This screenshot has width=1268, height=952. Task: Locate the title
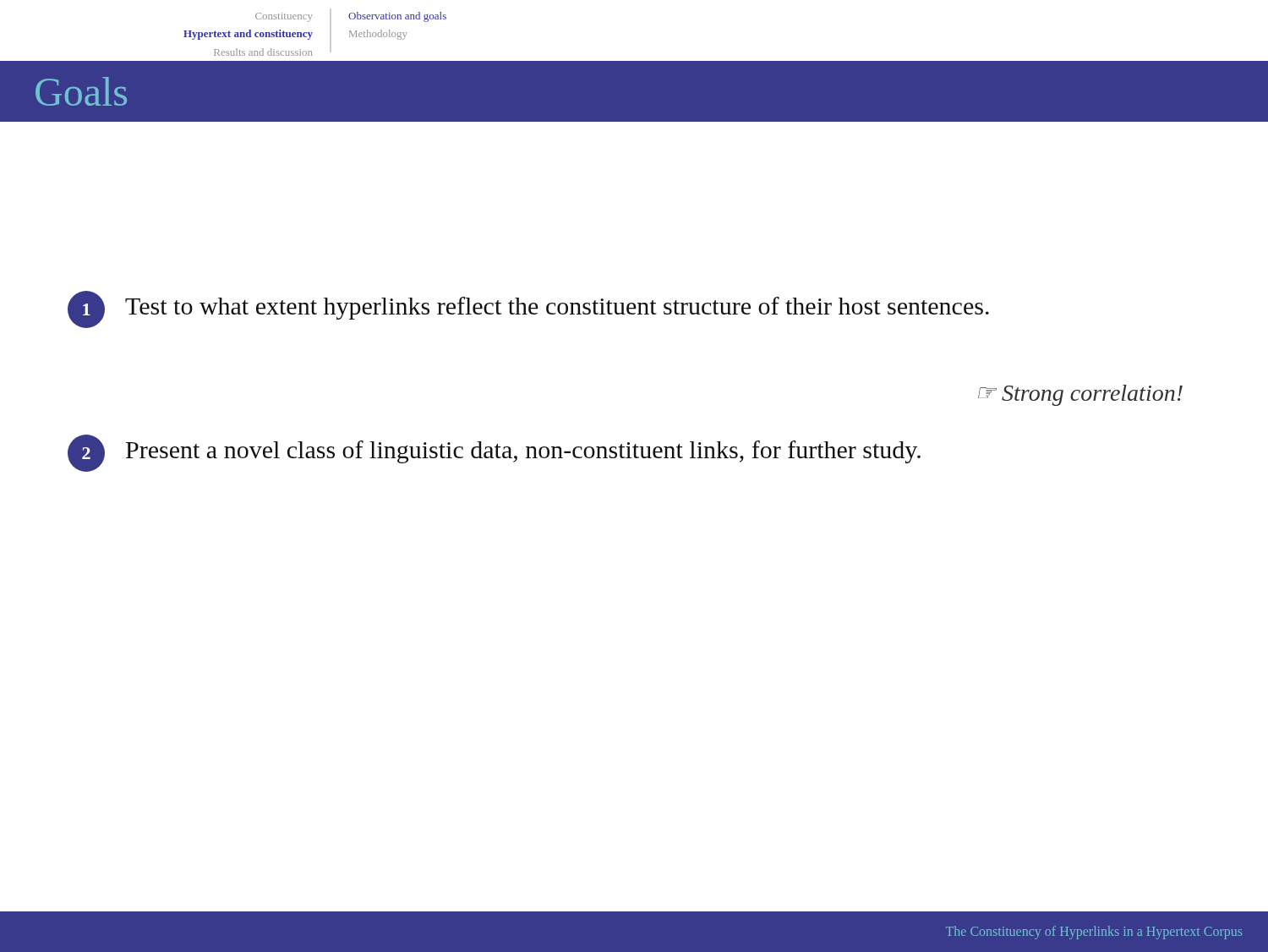point(81,91)
